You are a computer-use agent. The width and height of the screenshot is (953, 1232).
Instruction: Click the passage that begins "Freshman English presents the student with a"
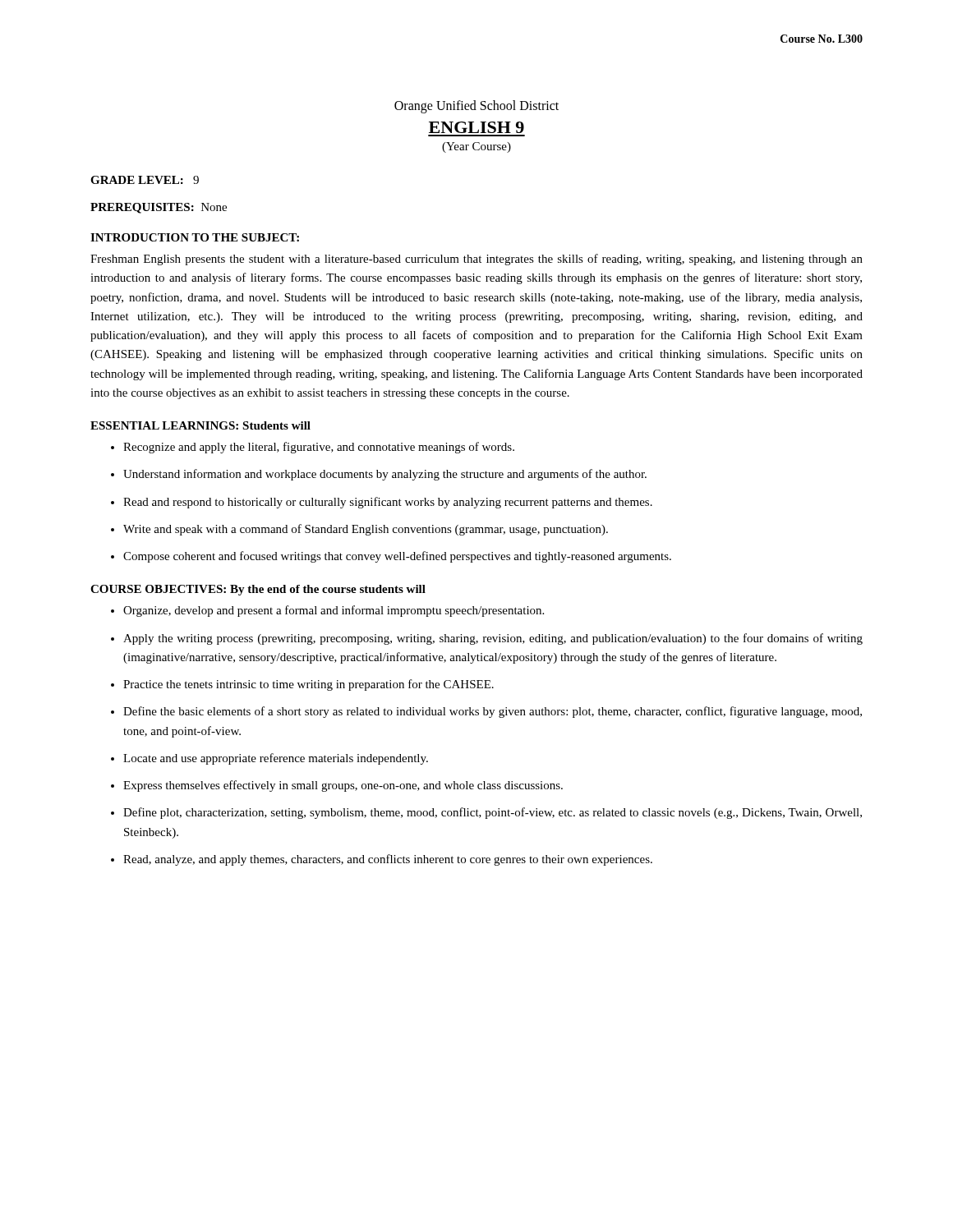coord(476,326)
